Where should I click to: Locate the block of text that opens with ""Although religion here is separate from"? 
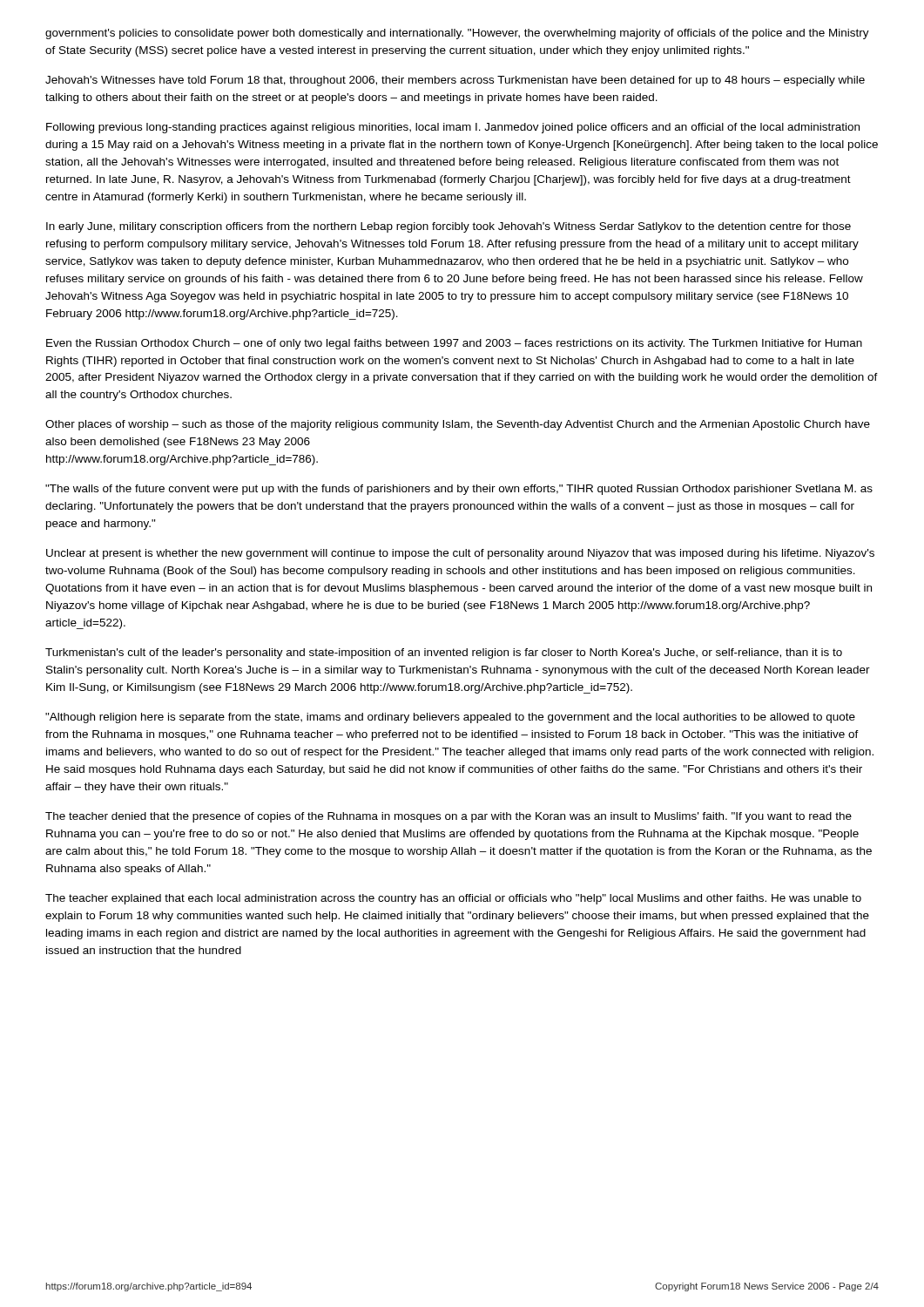point(460,751)
